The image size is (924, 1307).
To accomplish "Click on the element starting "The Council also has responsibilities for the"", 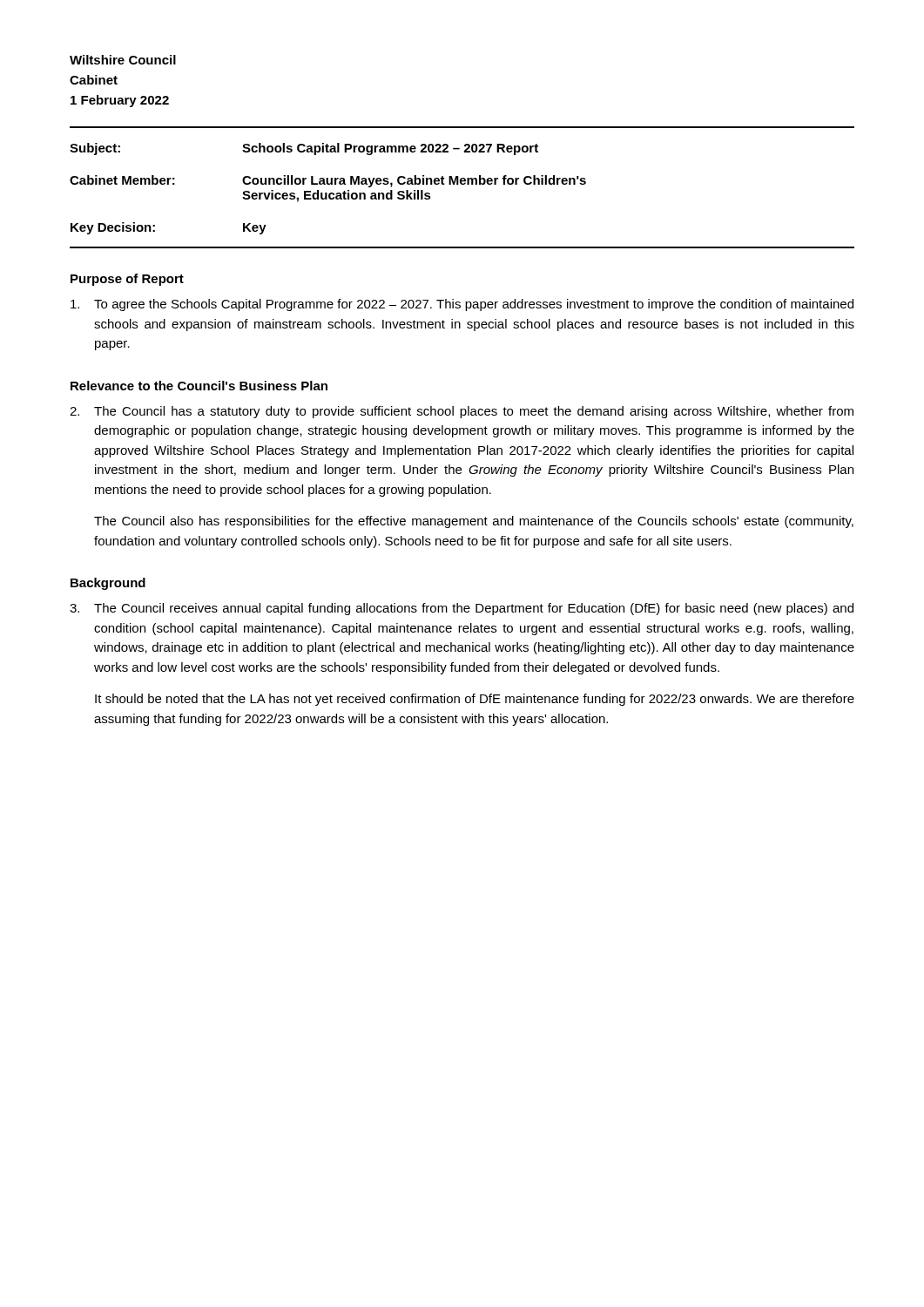I will click(474, 530).
